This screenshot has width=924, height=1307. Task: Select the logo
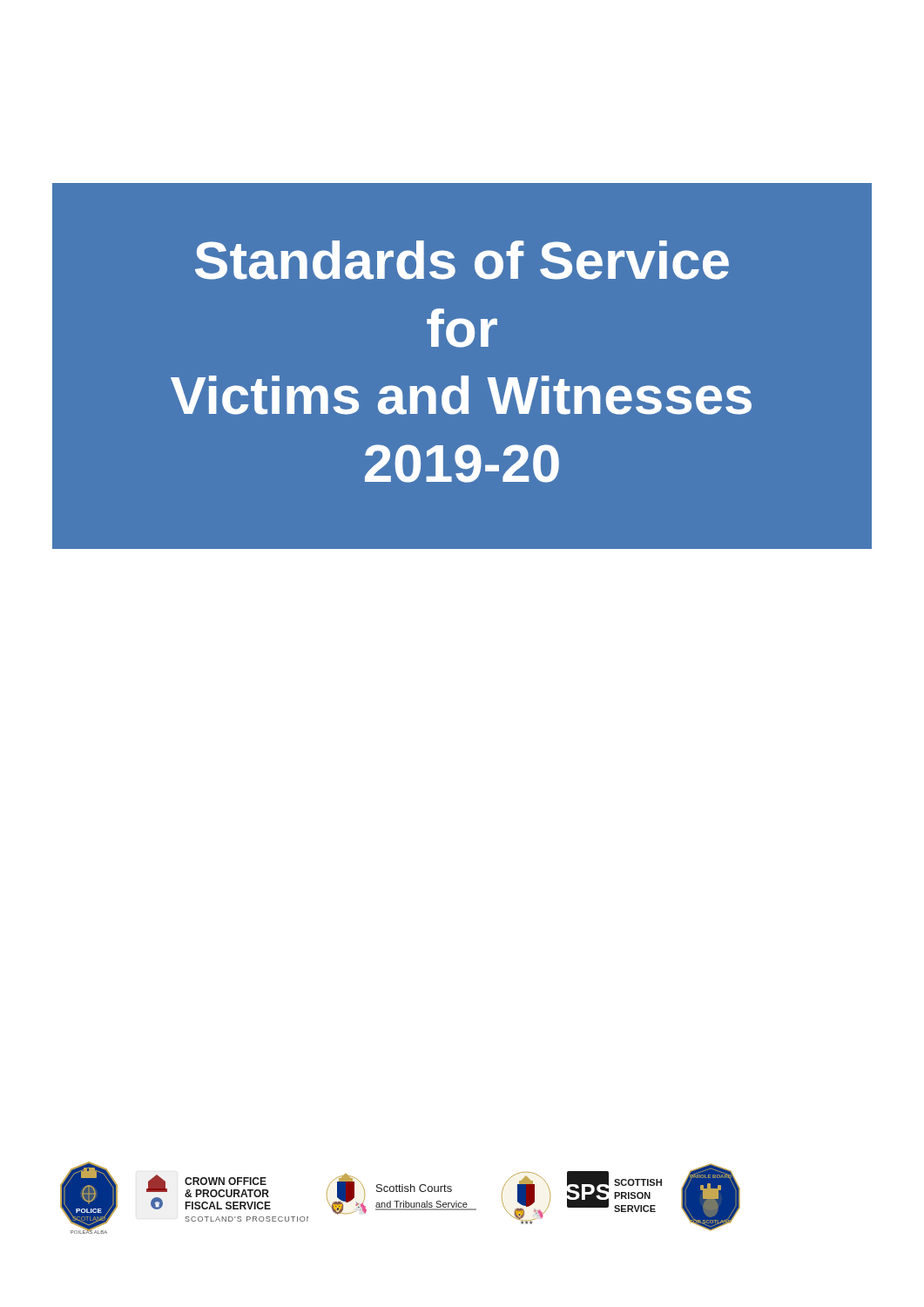click(x=462, y=1198)
